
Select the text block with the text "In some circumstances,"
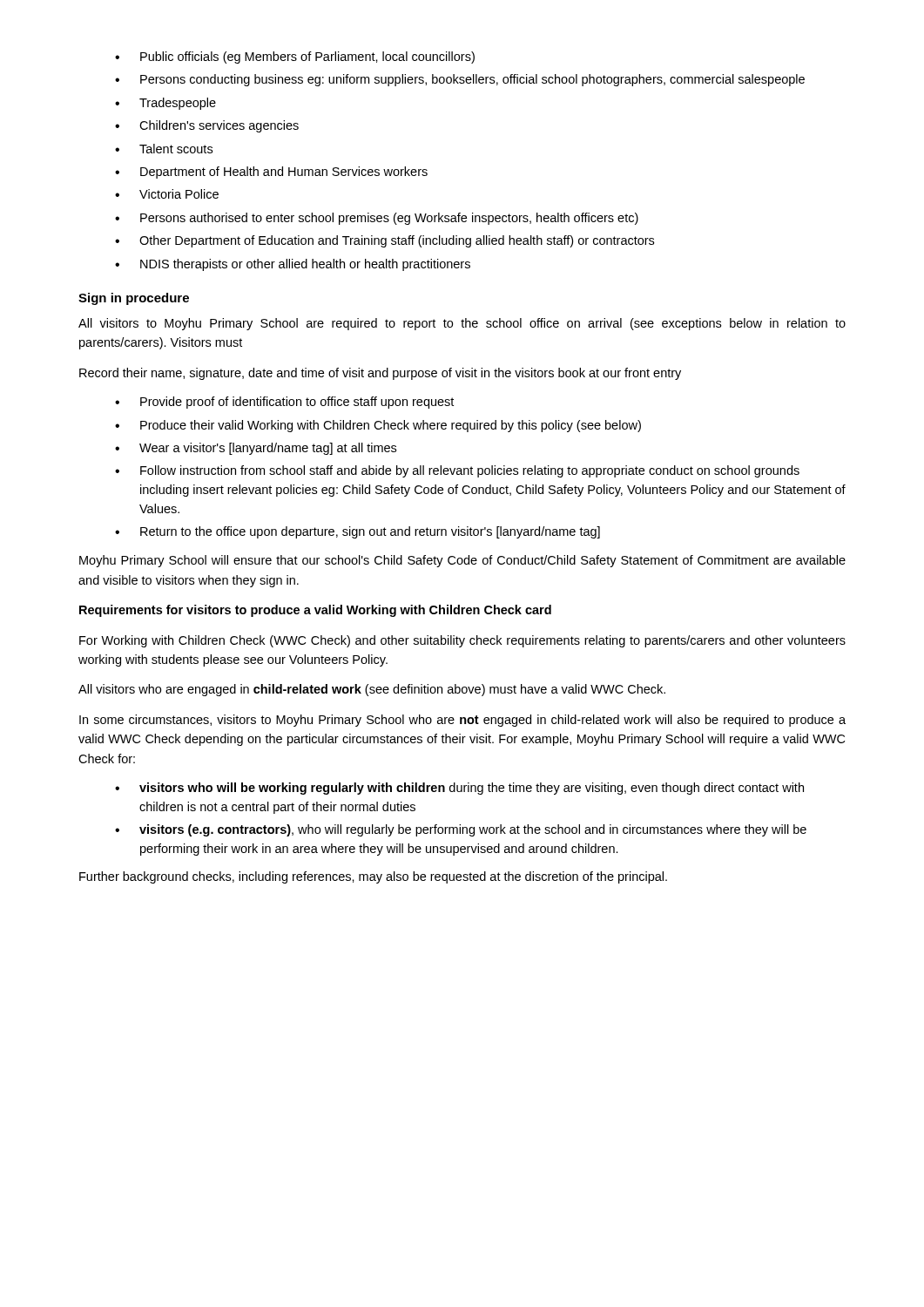click(x=462, y=739)
